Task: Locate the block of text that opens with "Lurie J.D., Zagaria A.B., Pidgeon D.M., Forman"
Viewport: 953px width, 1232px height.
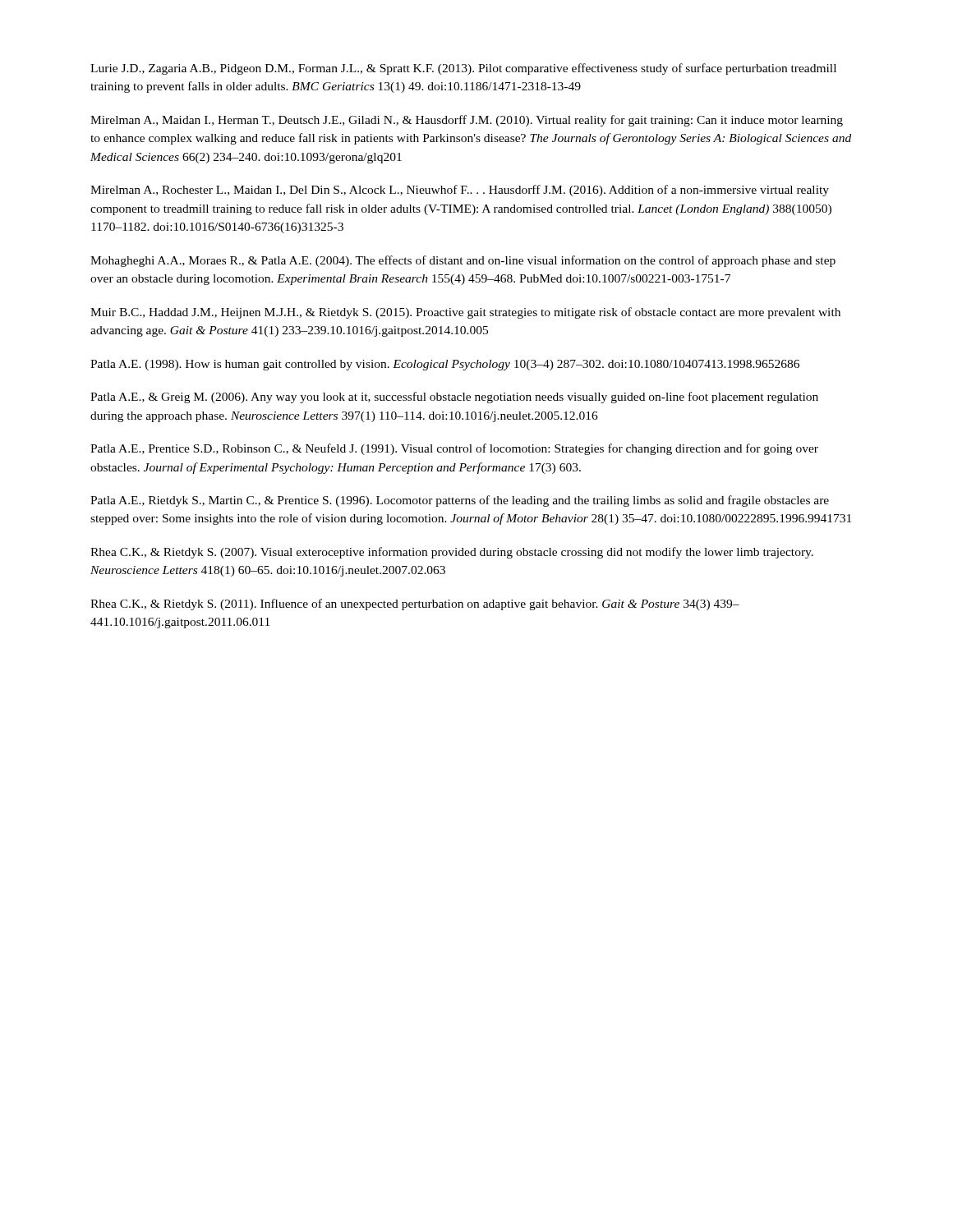Action: coord(464,77)
